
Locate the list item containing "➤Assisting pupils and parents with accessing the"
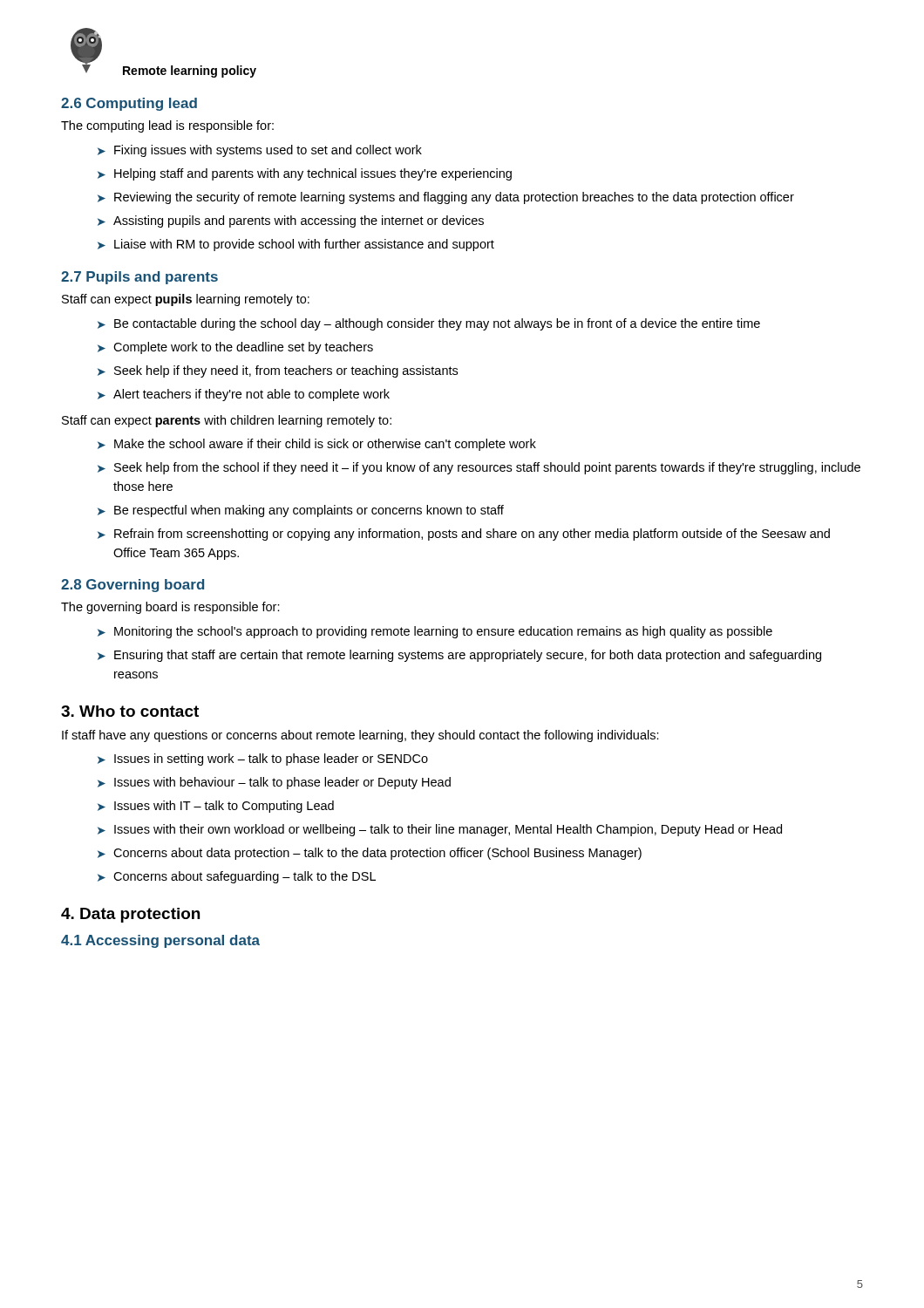[479, 221]
